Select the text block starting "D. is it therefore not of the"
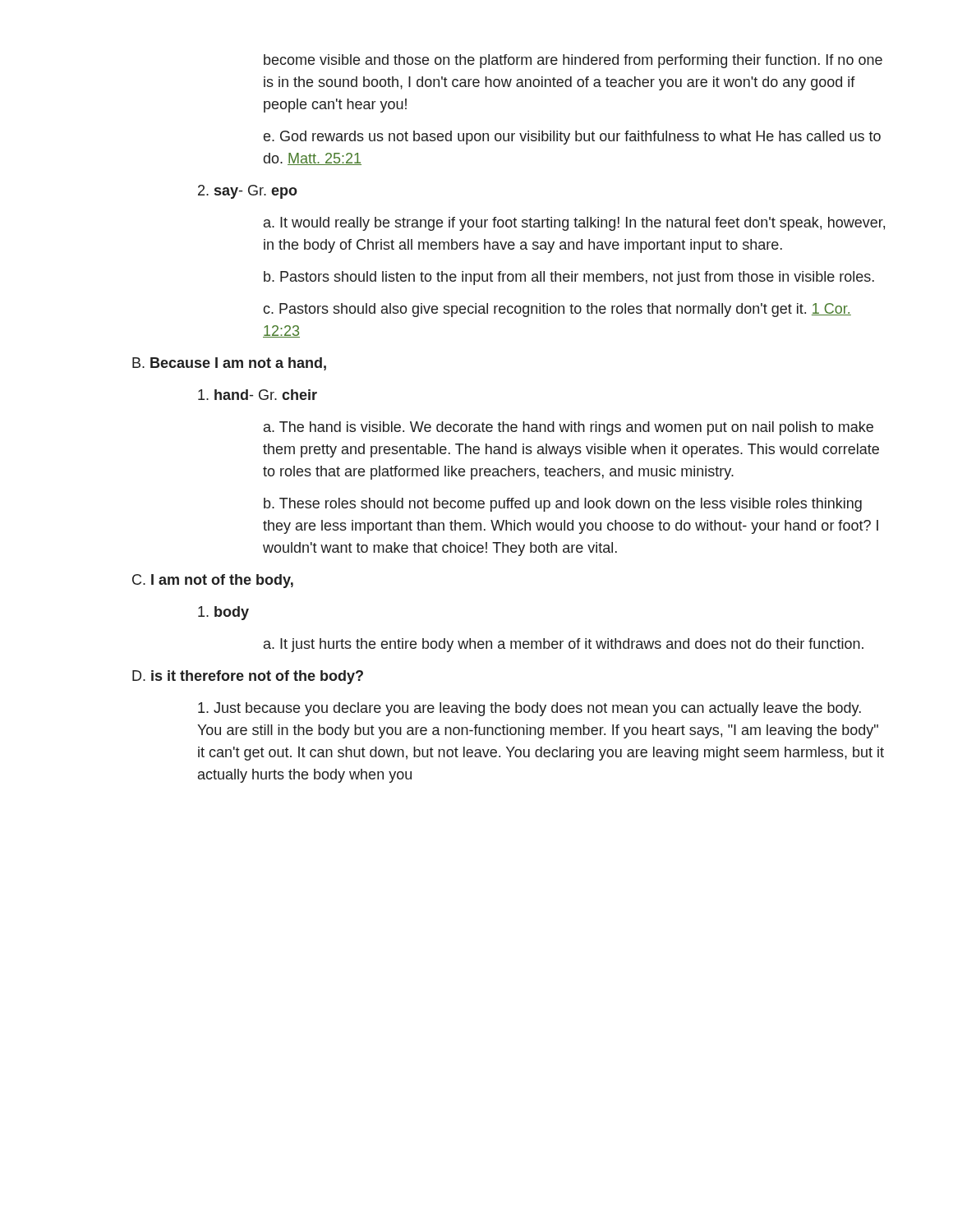953x1232 pixels. click(248, 676)
